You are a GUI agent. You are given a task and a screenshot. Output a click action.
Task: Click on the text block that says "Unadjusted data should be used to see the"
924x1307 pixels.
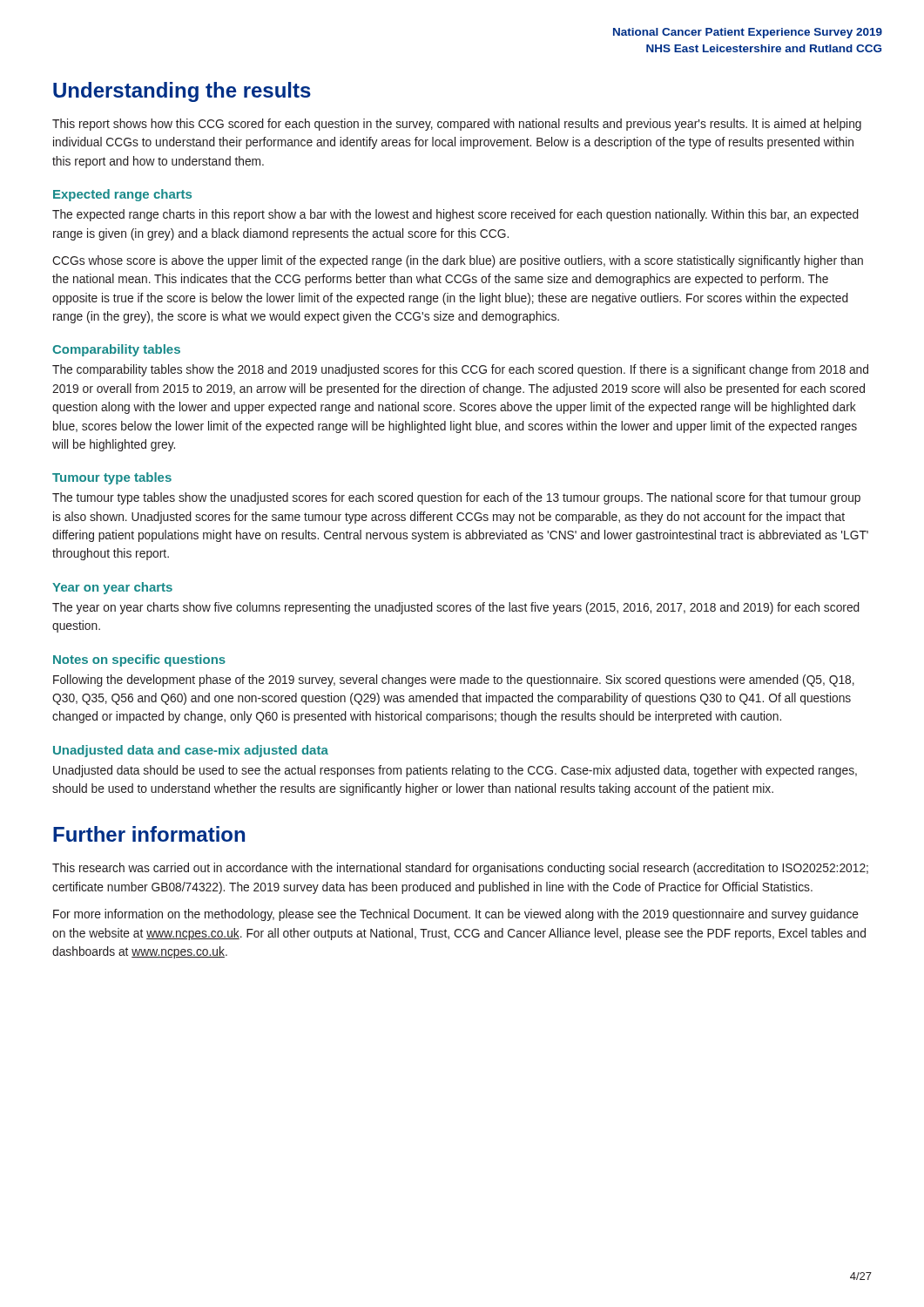tap(462, 780)
